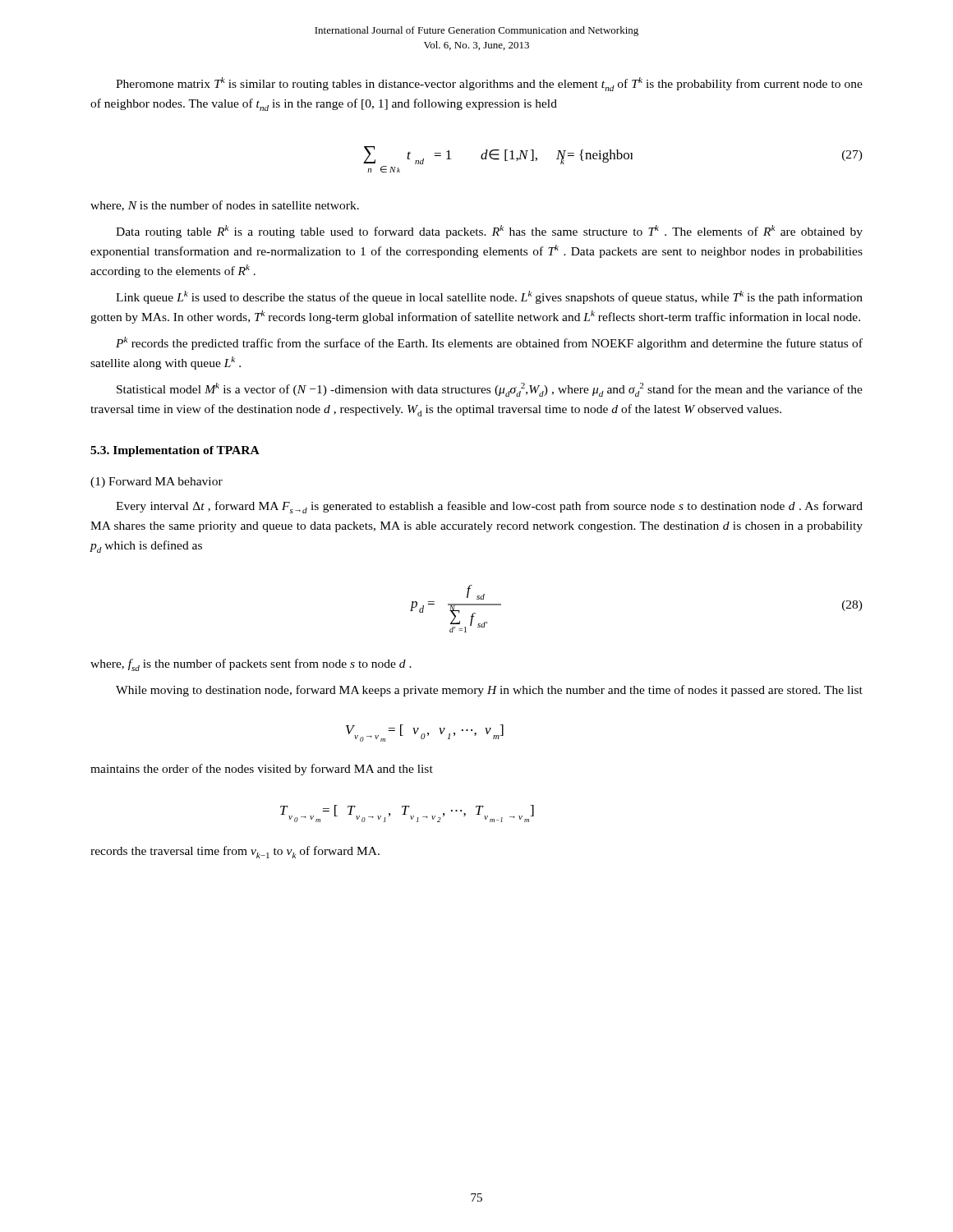Click on the text block with the text "Statistical model Mk"

click(x=476, y=399)
